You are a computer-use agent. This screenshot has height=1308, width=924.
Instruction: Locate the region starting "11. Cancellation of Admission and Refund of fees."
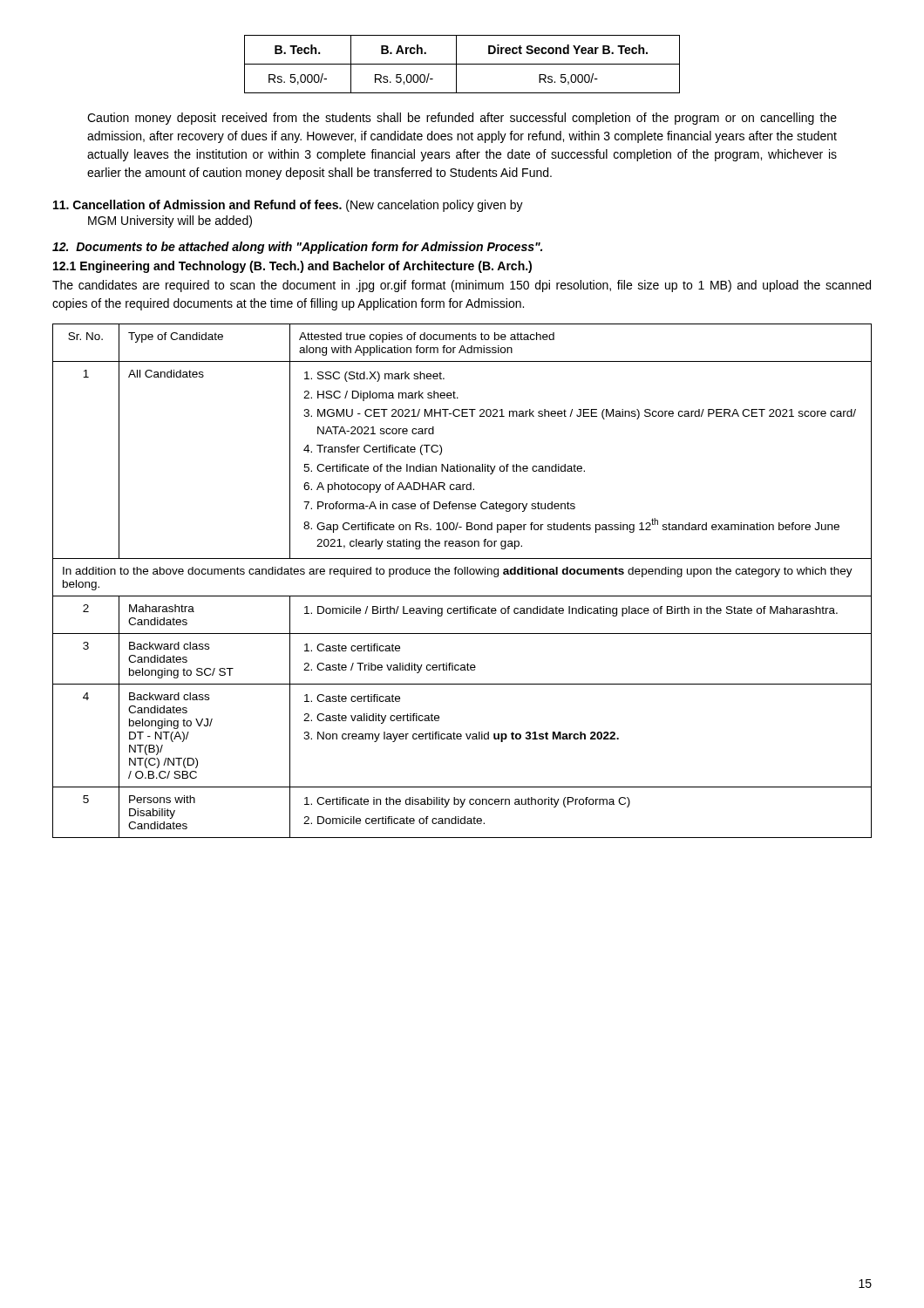[x=287, y=205]
